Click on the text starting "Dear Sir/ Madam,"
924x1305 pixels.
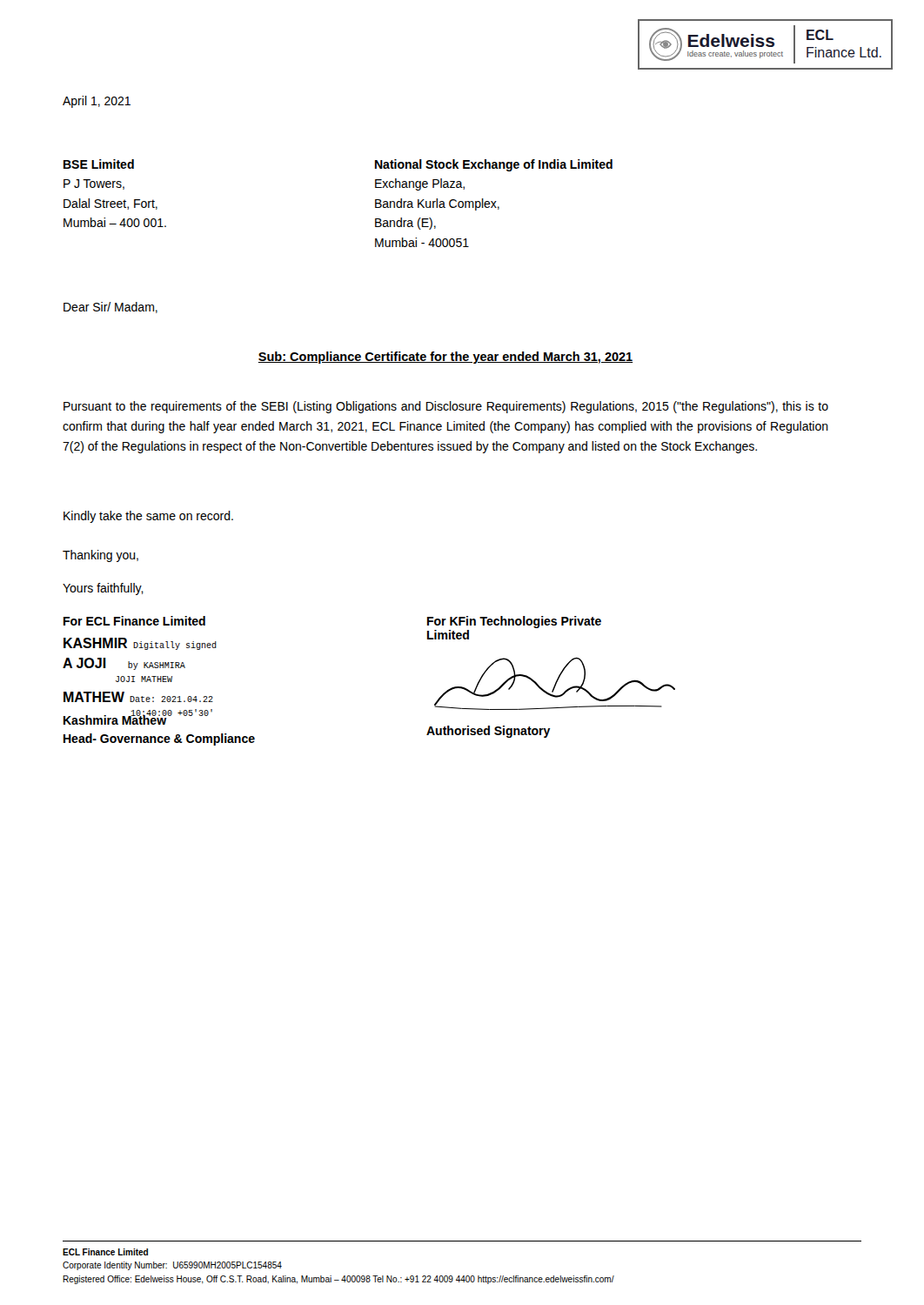110,307
